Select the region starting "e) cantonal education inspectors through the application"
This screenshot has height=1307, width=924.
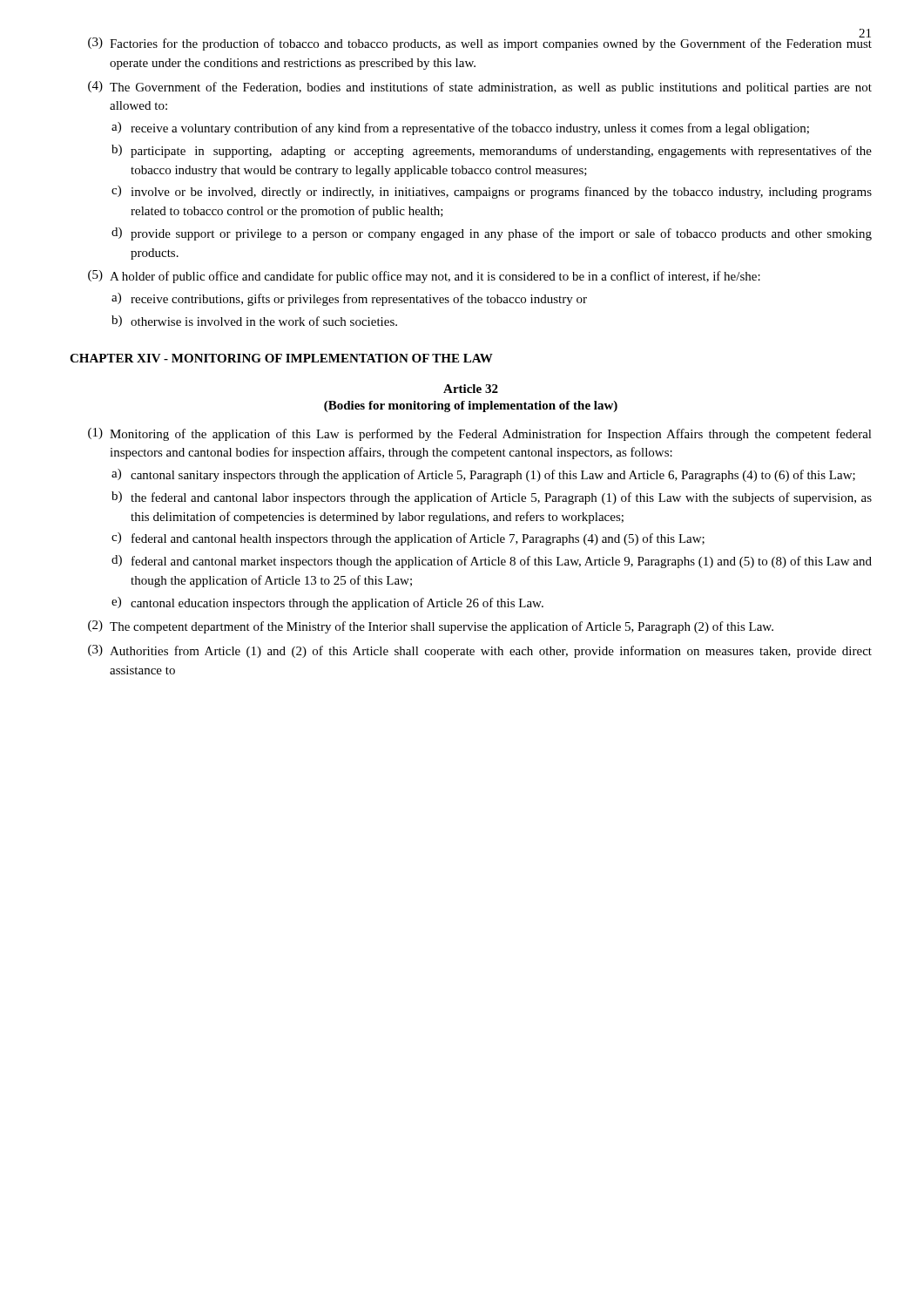[x=492, y=603]
